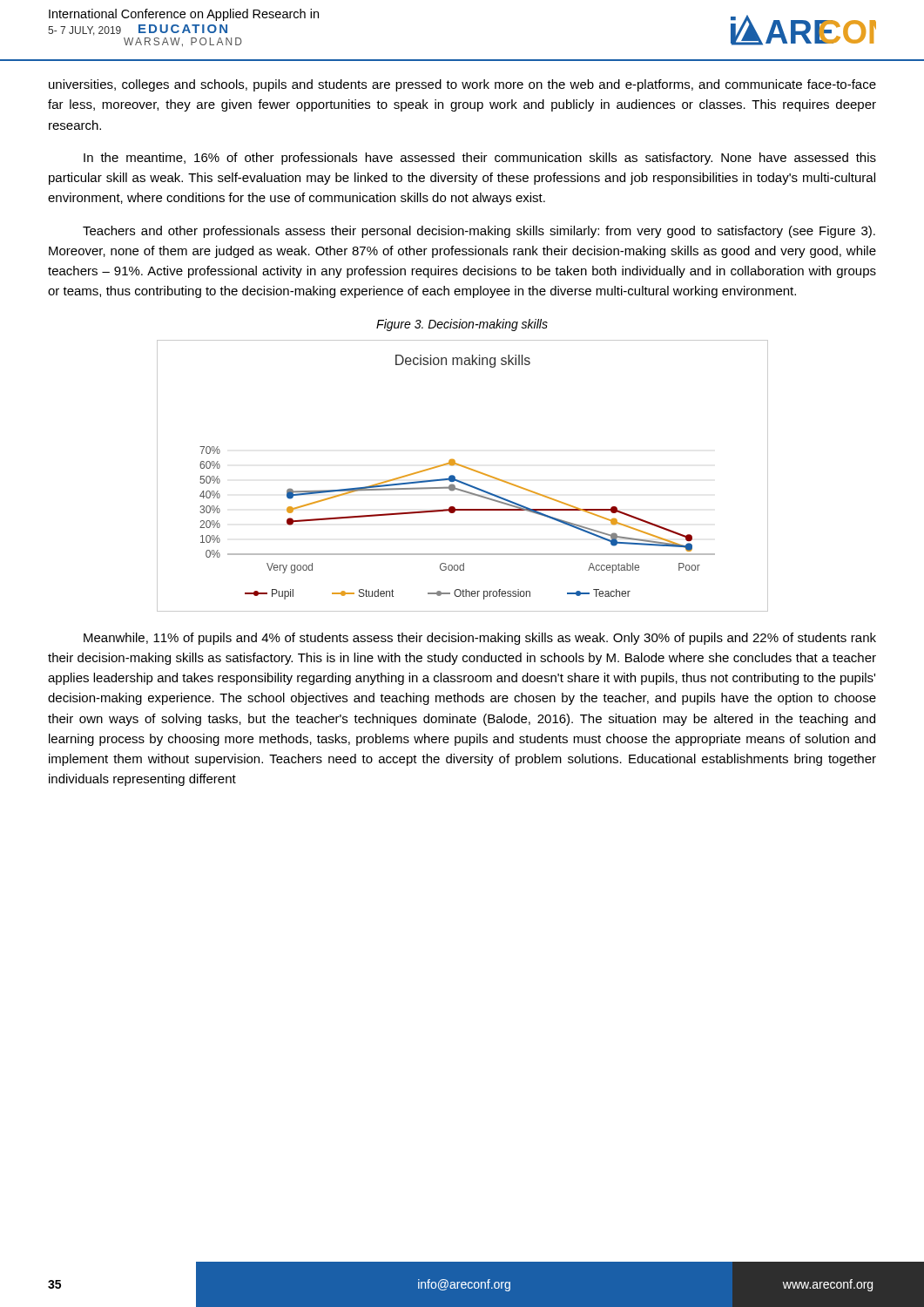Navigate to the element starting "universities, colleges and schools, pupils and students"
The width and height of the screenshot is (924, 1307).
[x=462, y=104]
